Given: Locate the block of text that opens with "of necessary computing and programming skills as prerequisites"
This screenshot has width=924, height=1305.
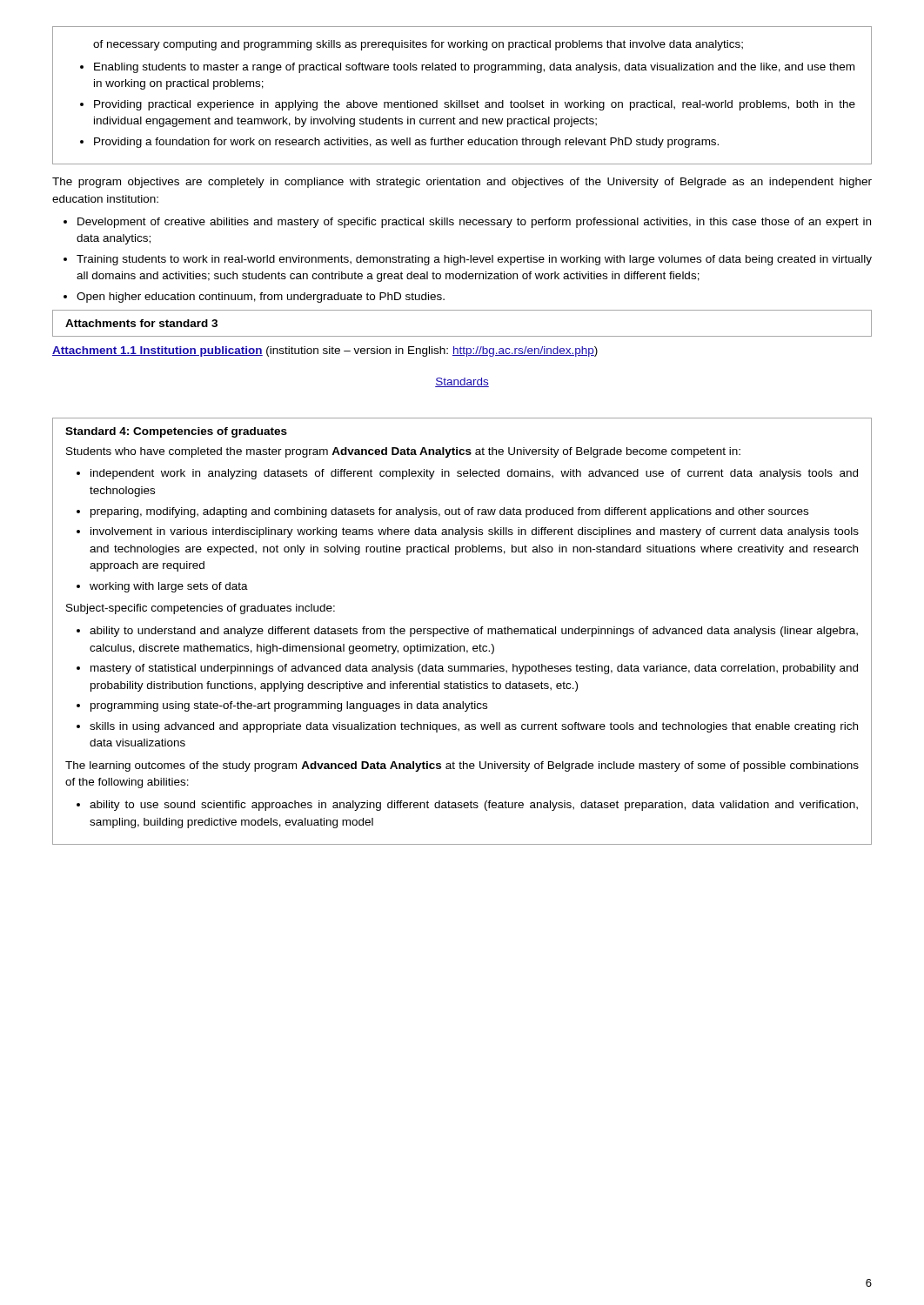Looking at the screenshot, I should pyautogui.click(x=419, y=44).
